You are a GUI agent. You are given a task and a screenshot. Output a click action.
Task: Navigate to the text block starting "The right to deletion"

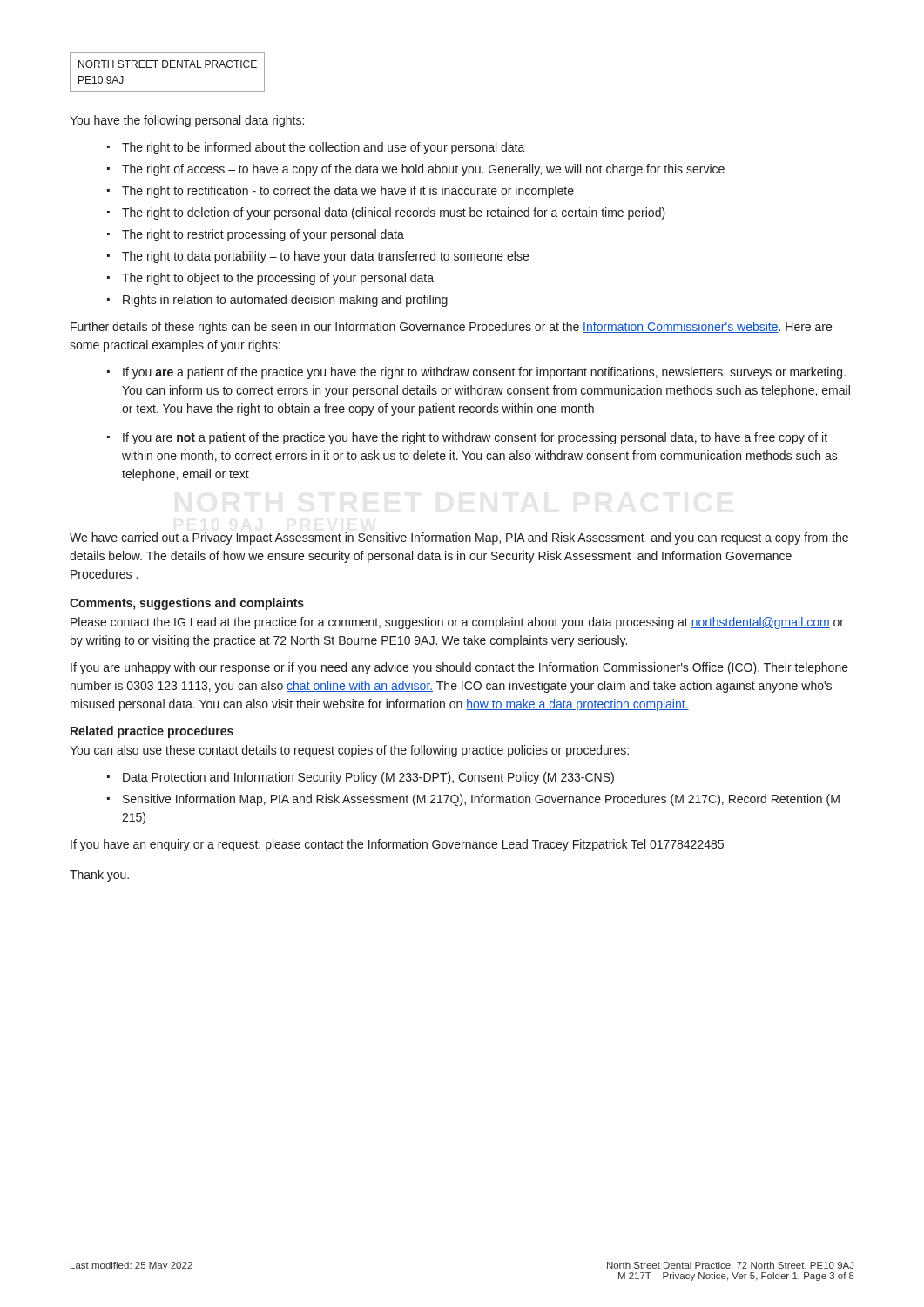(x=488, y=213)
